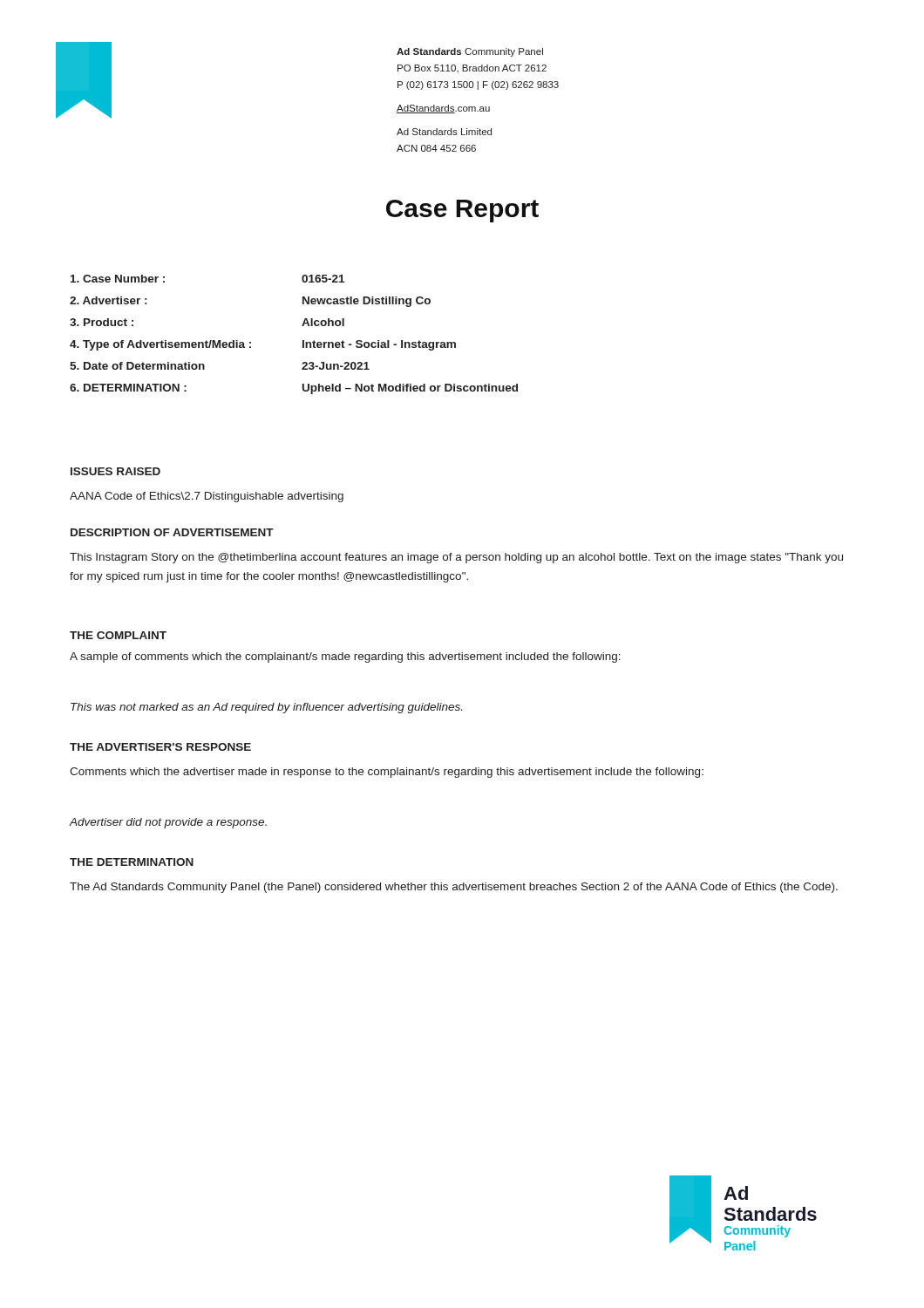
Task: Where does it say "DESCRIPTION OF ADVERTISEMENT"?
Action: (172, 532)
